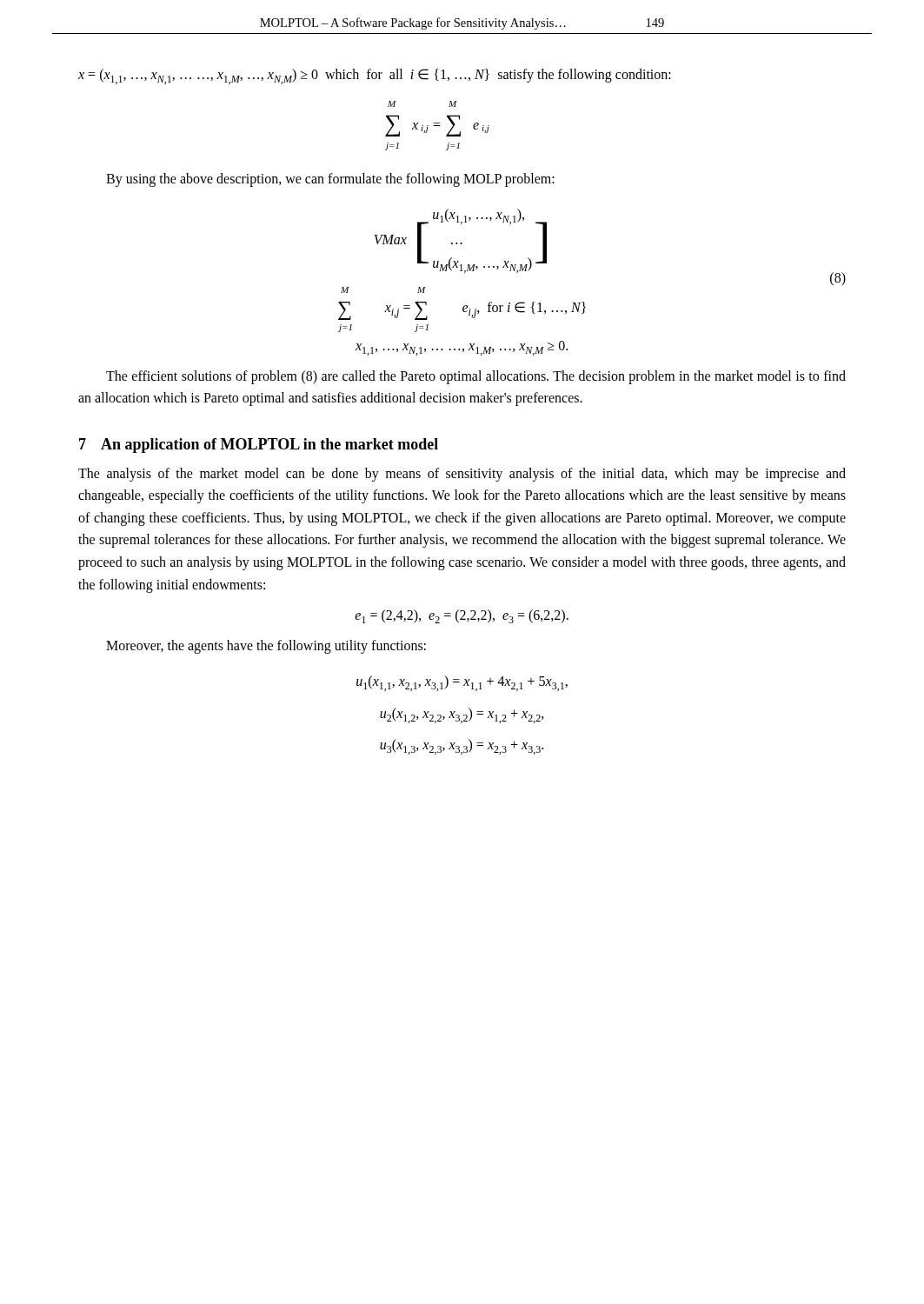924x1304 pixels.
Task: Click on the region starting "e1 = (2,4,2), e2 ="
Action: pyautogui.click(x=462, y=617)
